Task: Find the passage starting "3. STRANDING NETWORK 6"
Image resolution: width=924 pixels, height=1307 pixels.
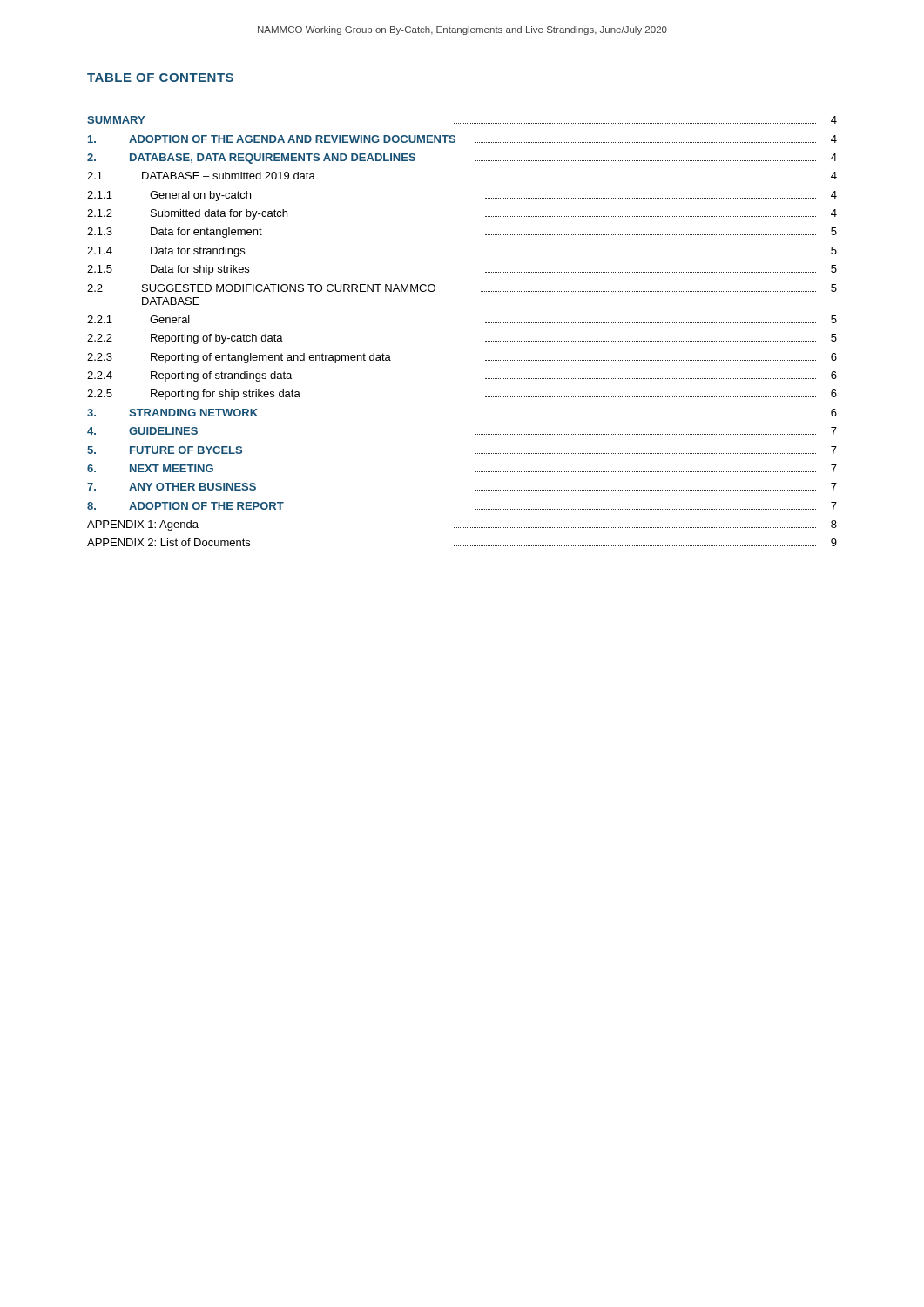Action: 90,413
